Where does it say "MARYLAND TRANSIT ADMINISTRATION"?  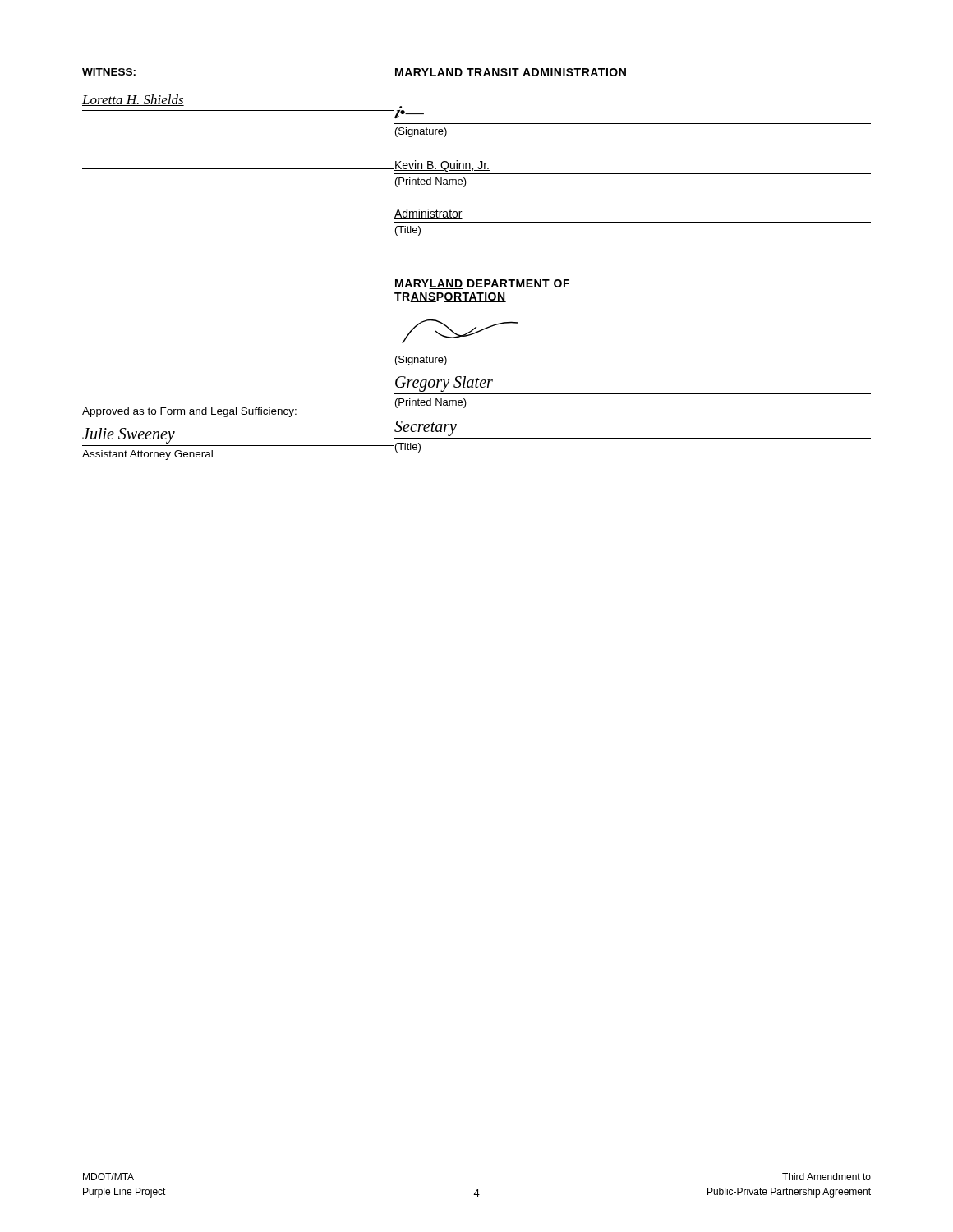[511, 72]
